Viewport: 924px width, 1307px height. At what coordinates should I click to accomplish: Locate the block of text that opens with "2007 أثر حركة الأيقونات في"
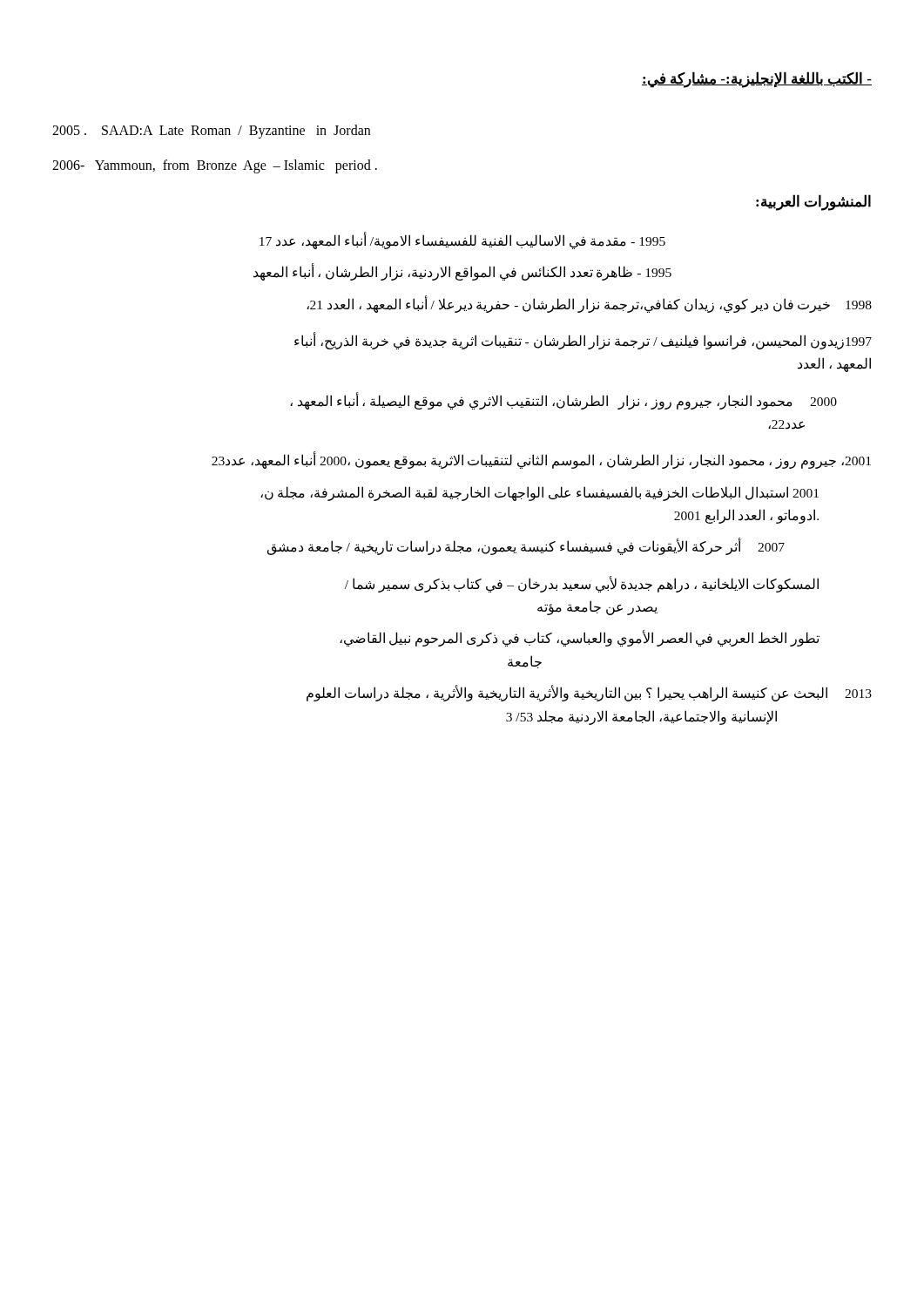(x=525, y=547)
